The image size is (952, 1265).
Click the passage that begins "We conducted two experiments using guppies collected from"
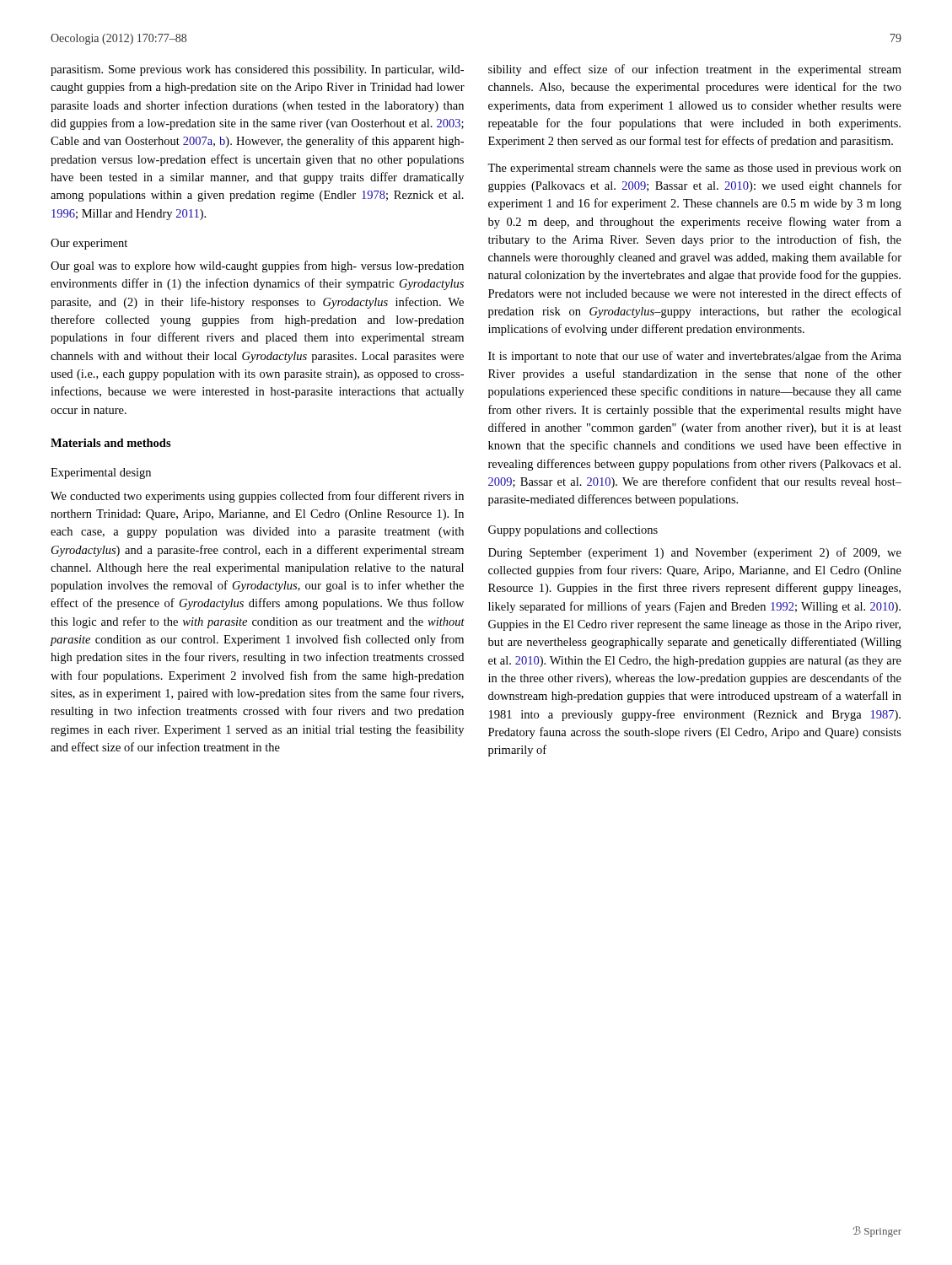257,622
